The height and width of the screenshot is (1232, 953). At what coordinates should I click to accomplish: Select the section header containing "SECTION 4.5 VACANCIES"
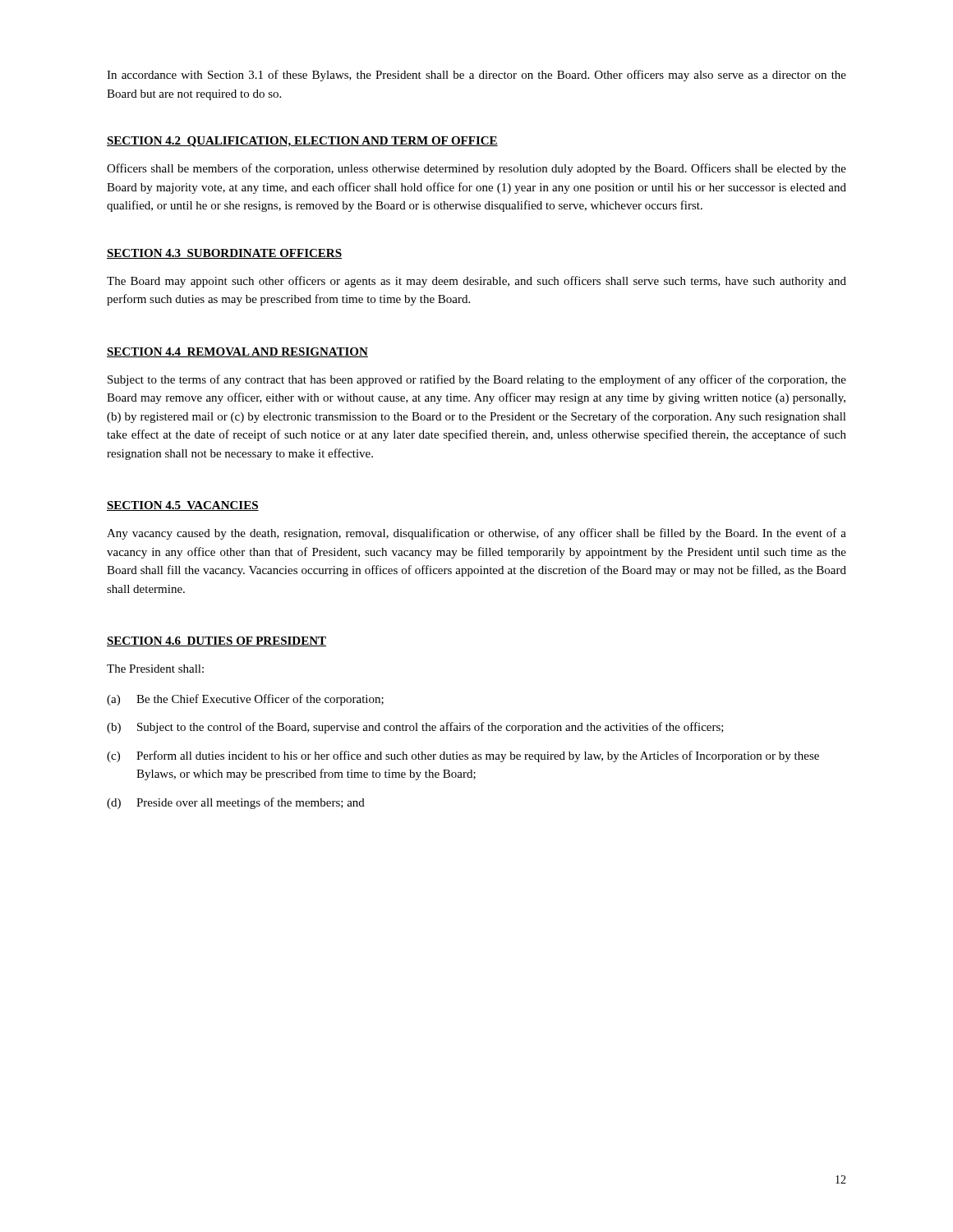183,505
